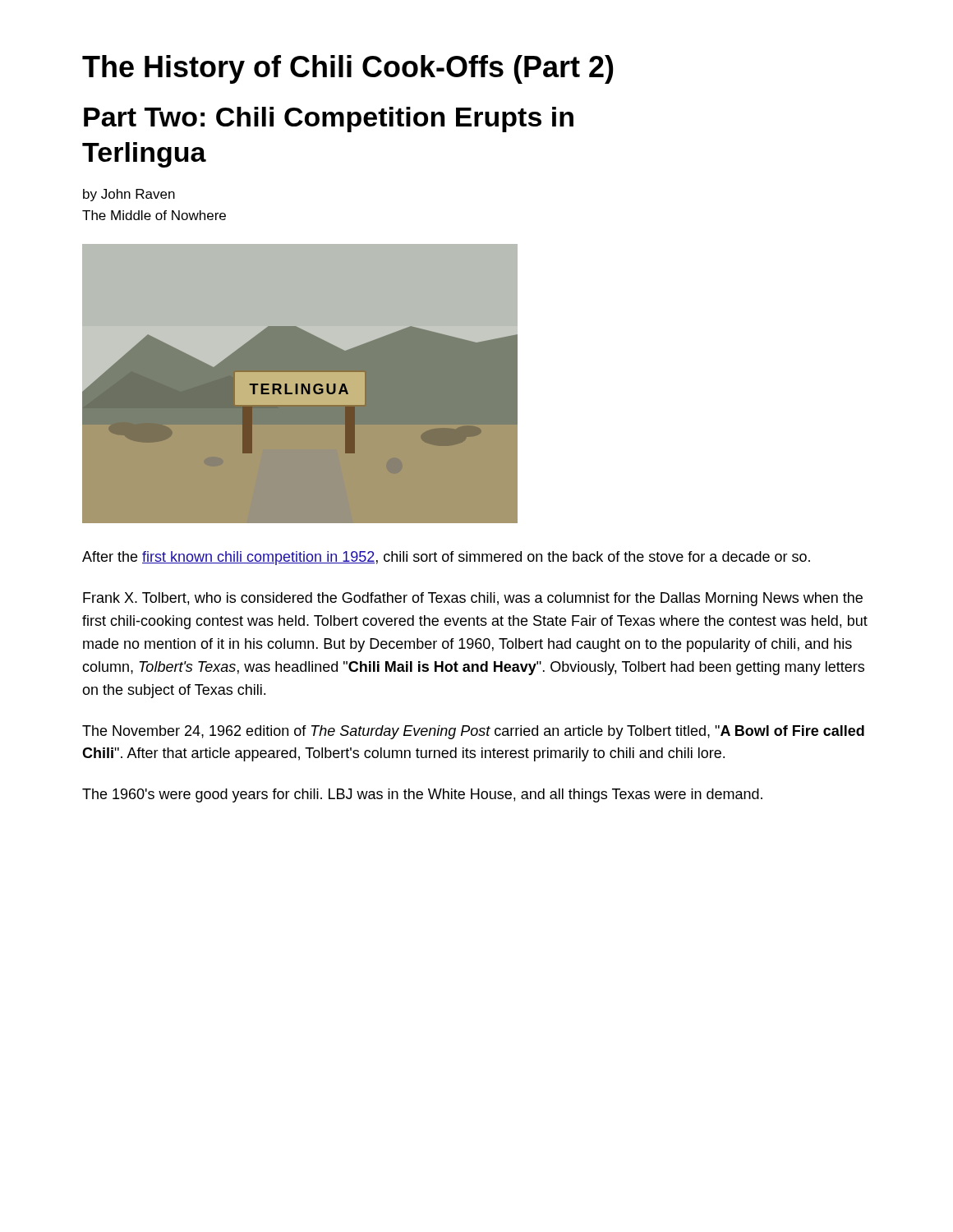Click the passage that begins "by John RavenThe Middle"
This screenshot has width=953, height=1232.
129,195
